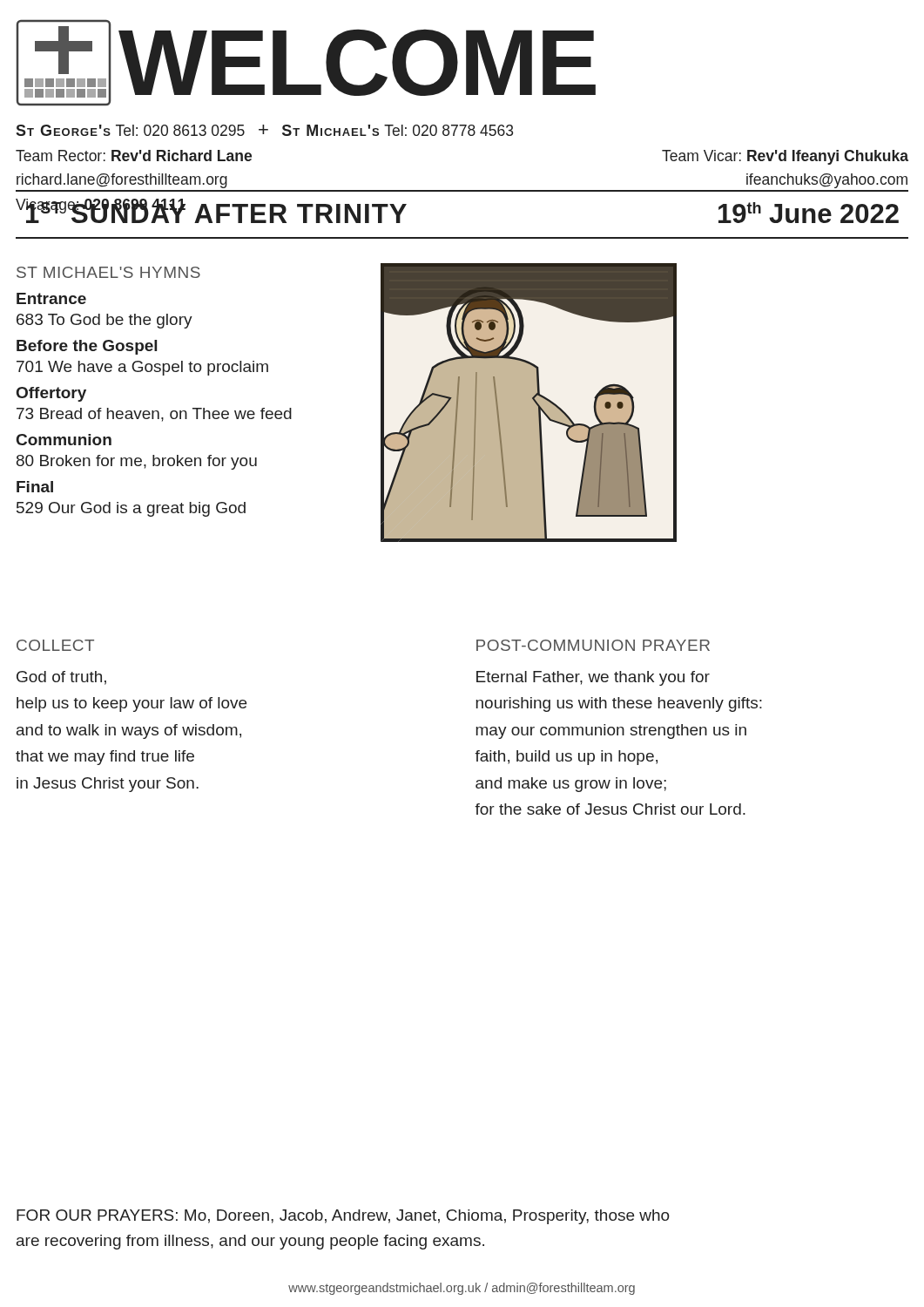Screen dimensions: 1307x924
Task: Find the illustration
Action: coord(644,404)
